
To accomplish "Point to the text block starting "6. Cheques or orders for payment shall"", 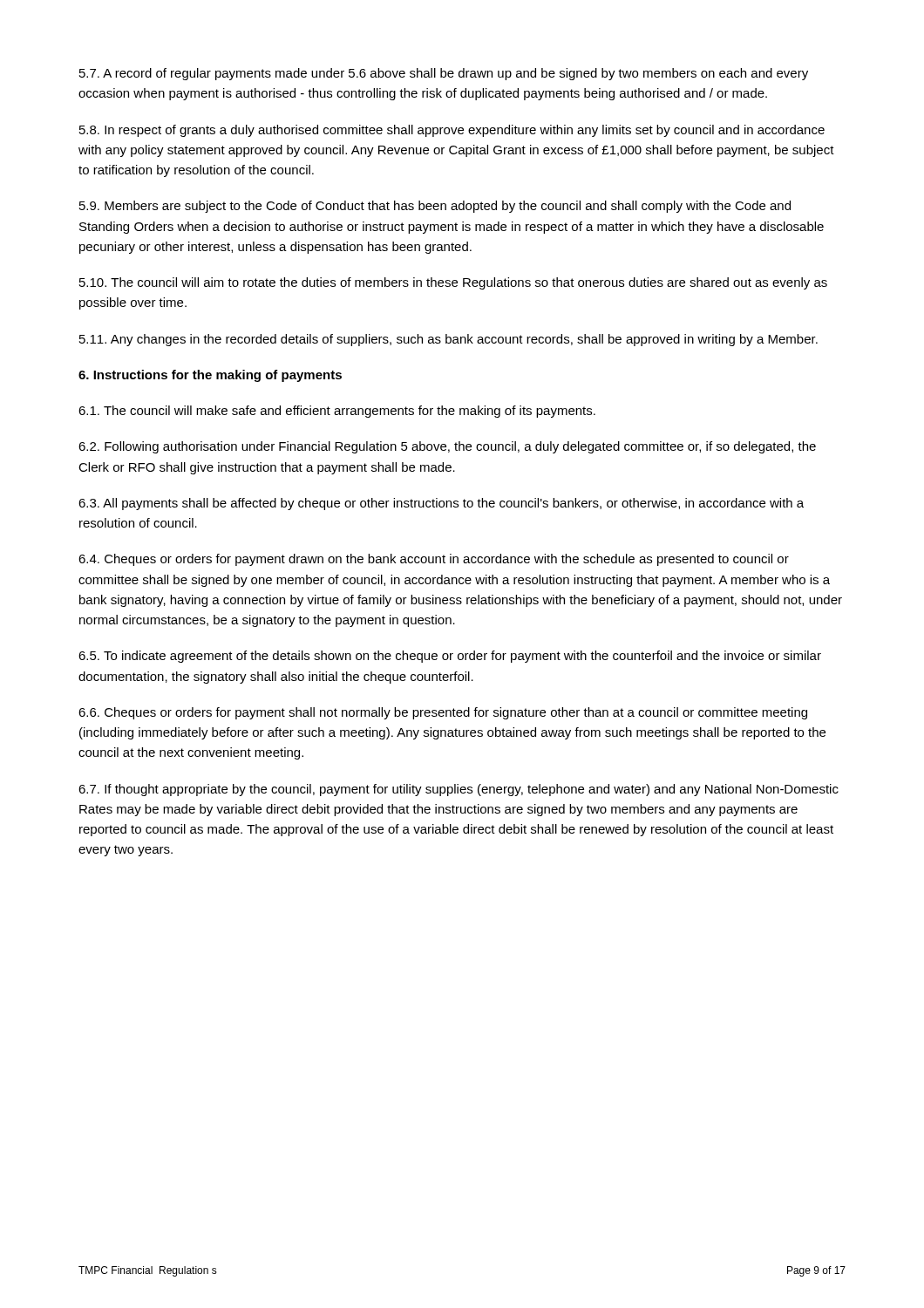I will click(x=452, y=732).
